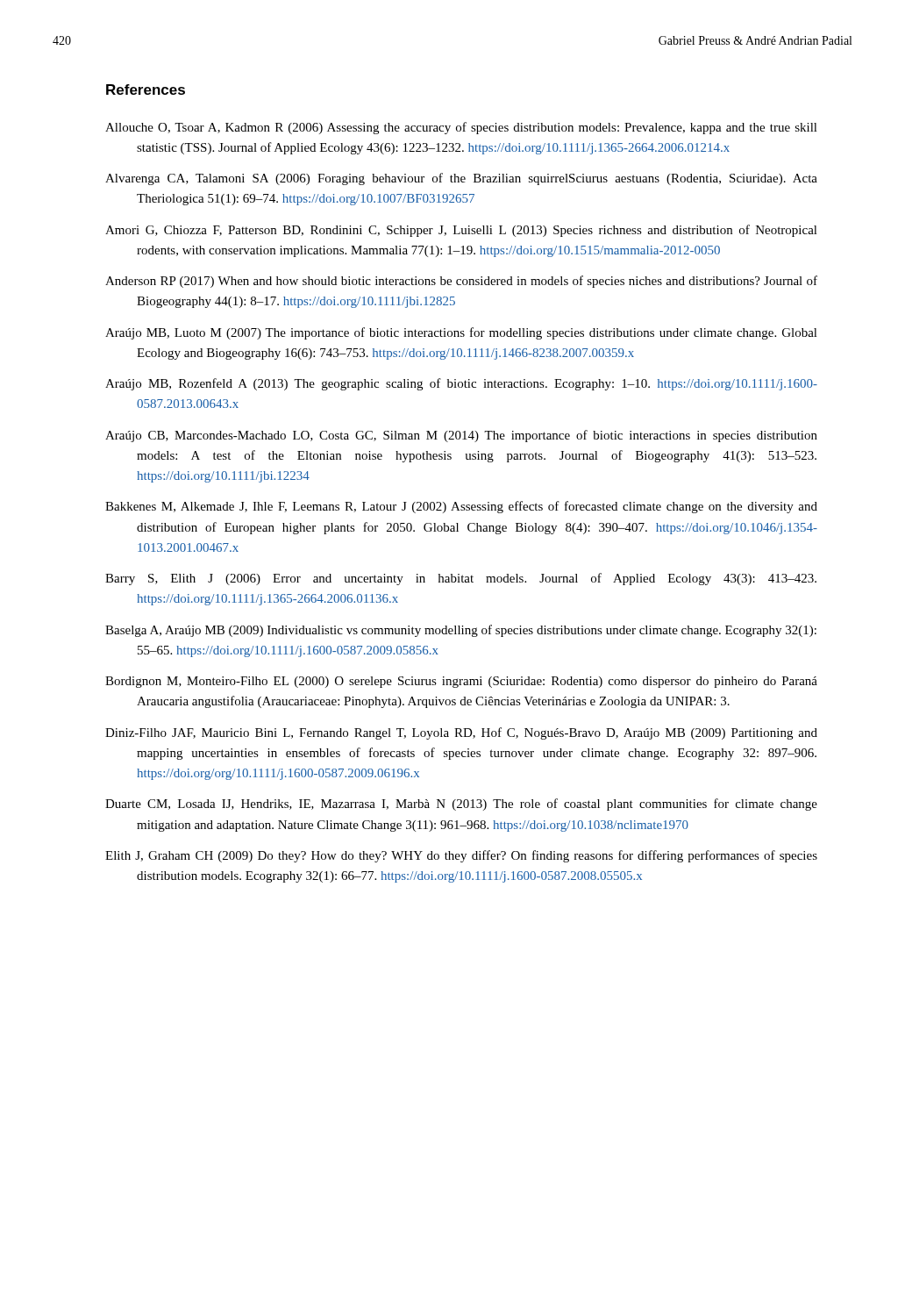Click on the passage starting "Anderson RP (2017) When and how"
Screen dimensions: 1316x905
pos(461,291)
